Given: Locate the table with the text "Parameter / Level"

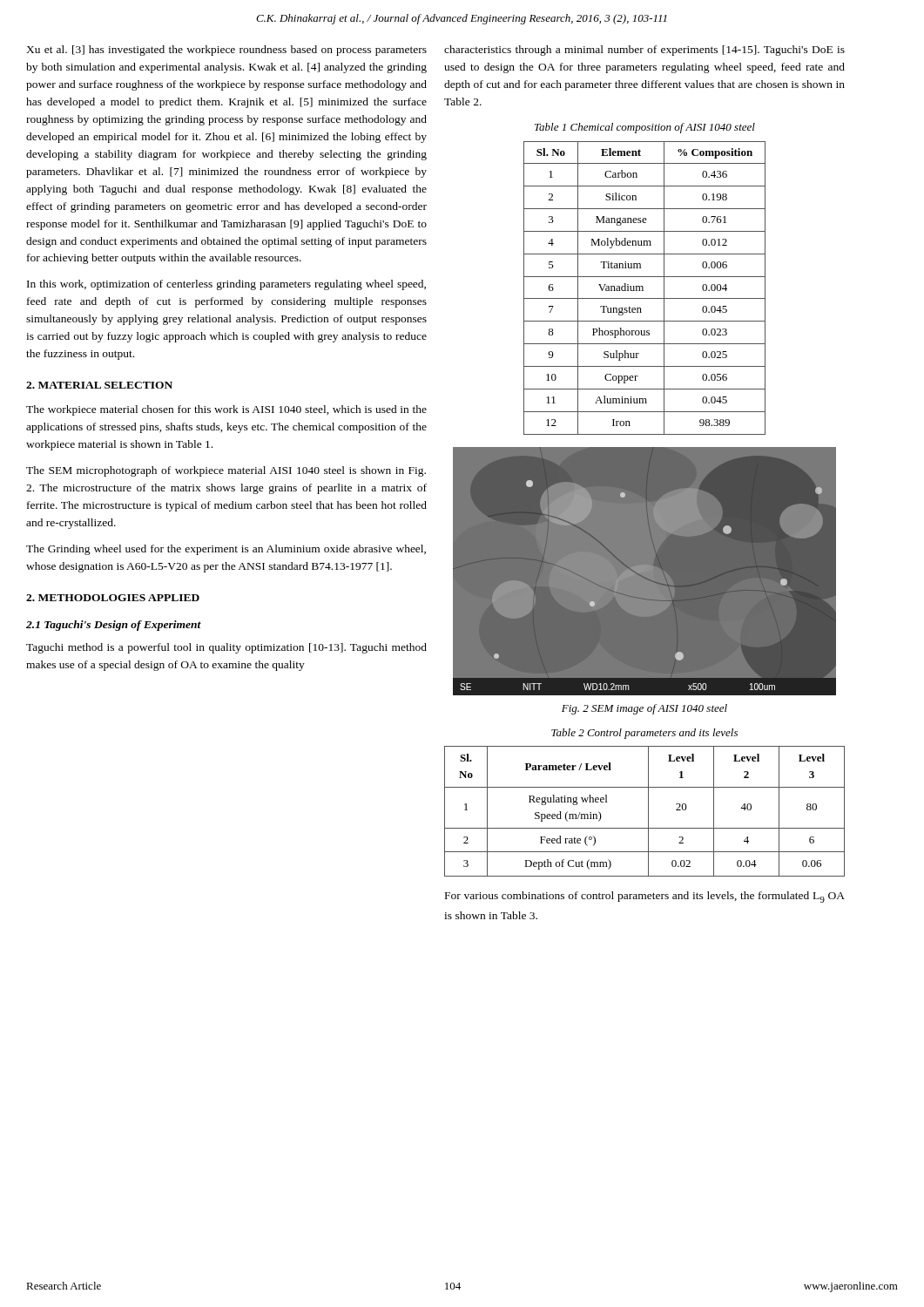Looking at the screenshot, I should pos(644,811).
